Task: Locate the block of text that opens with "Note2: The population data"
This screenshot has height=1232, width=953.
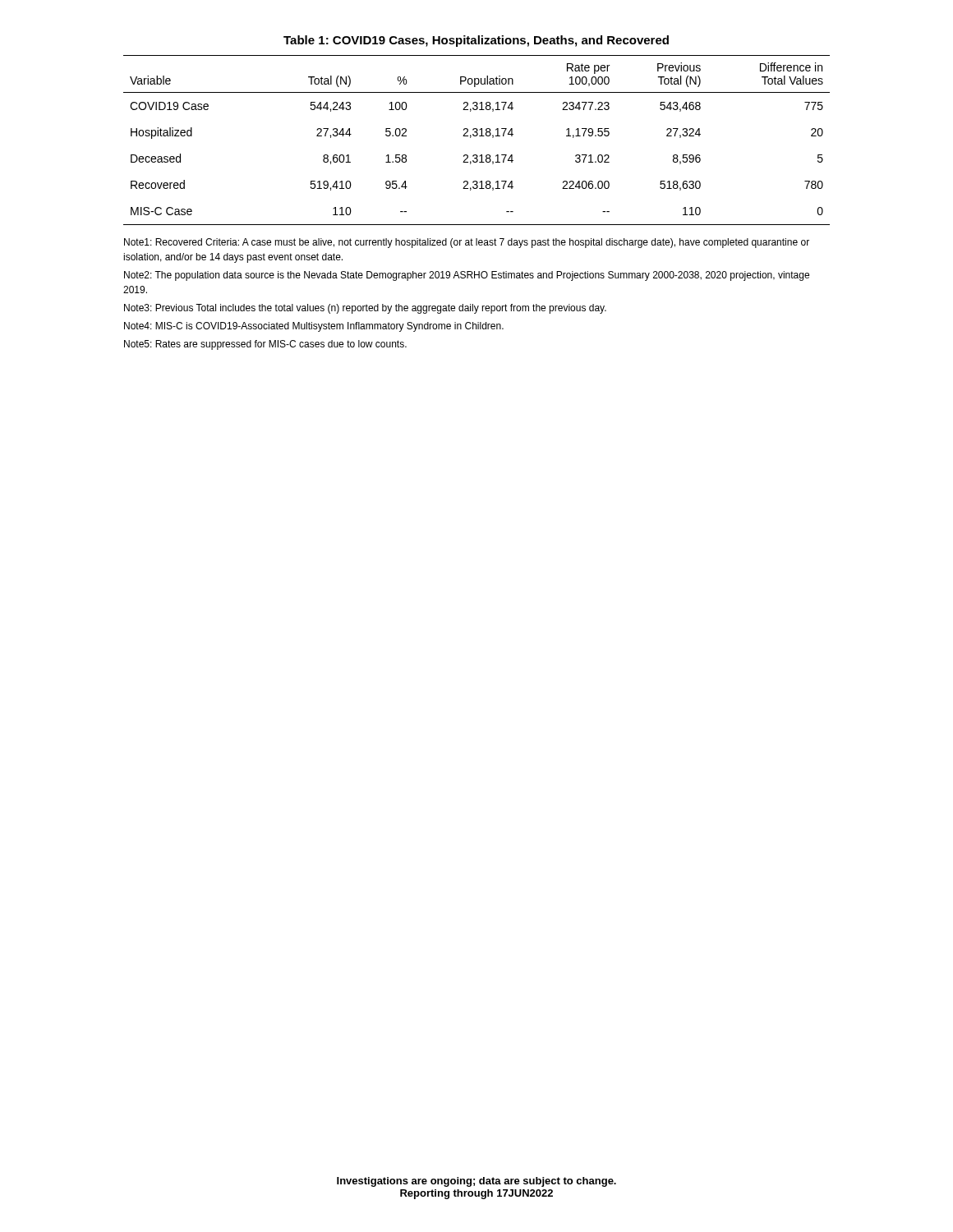Action: [x=476, y=282]
